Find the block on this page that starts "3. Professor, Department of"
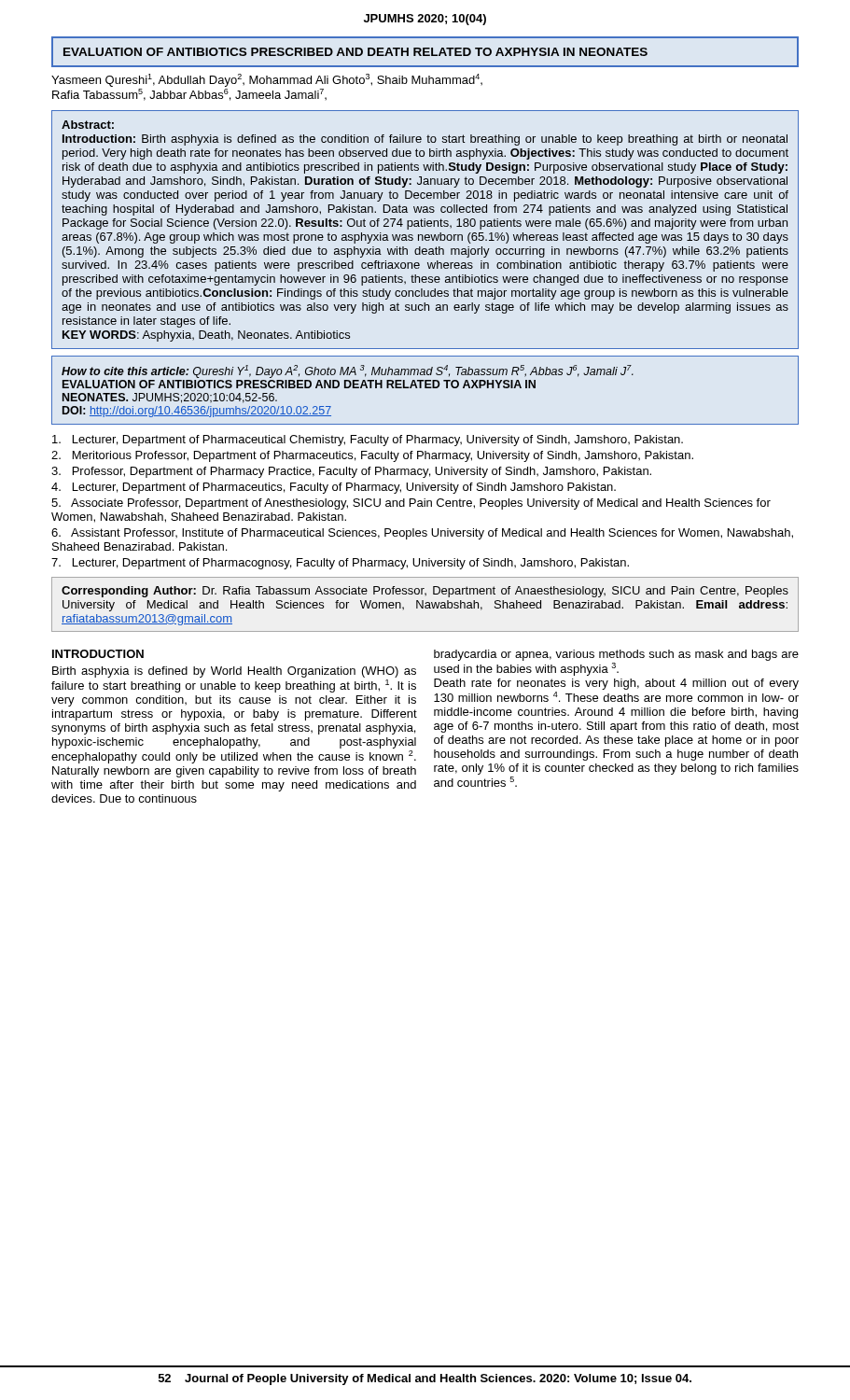Image resolution: width=850 pixels, height=1400 pixels. pos(352,471)
